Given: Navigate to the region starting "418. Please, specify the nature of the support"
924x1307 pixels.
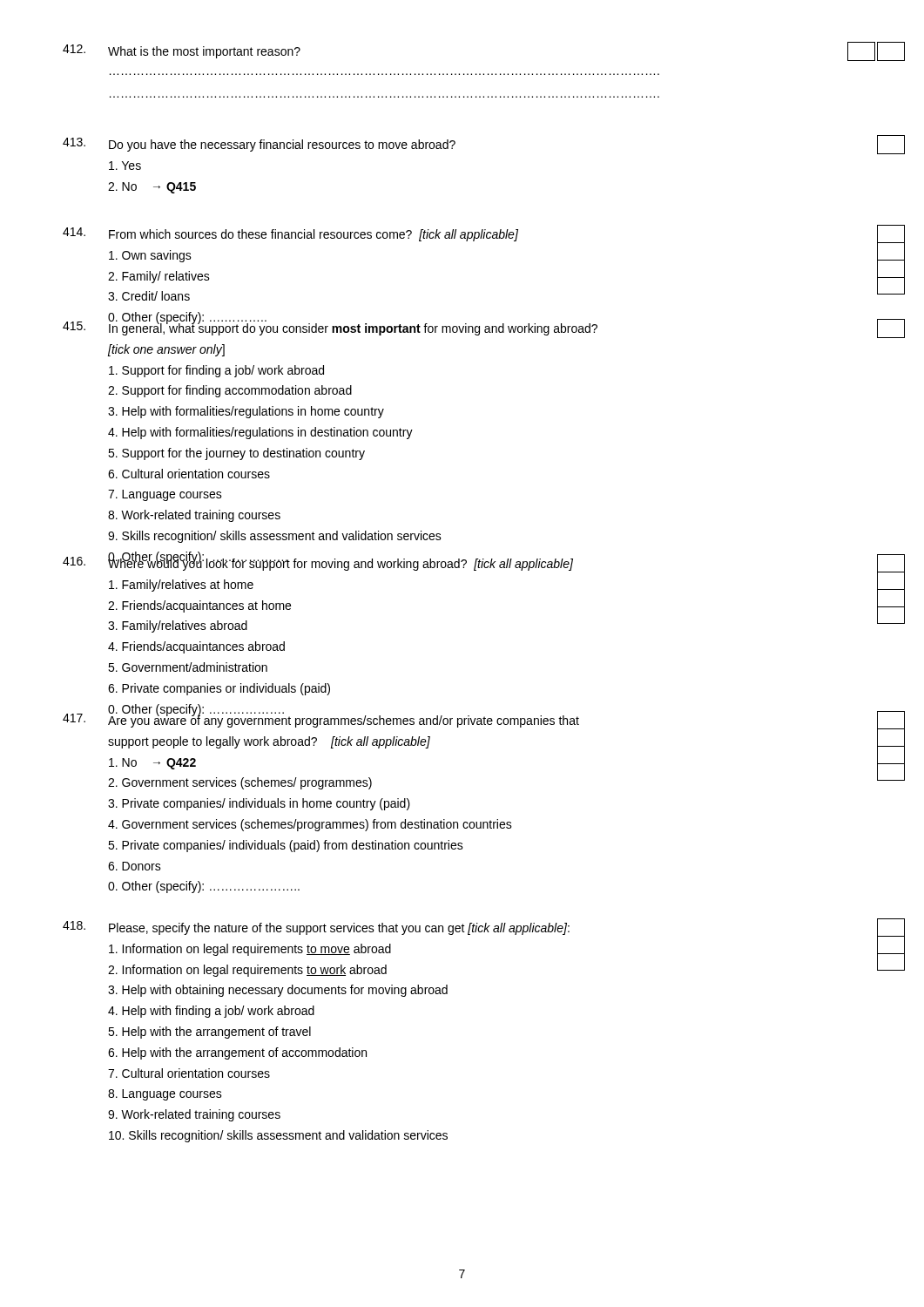Looking at the screenshot, I should [316, 928].
